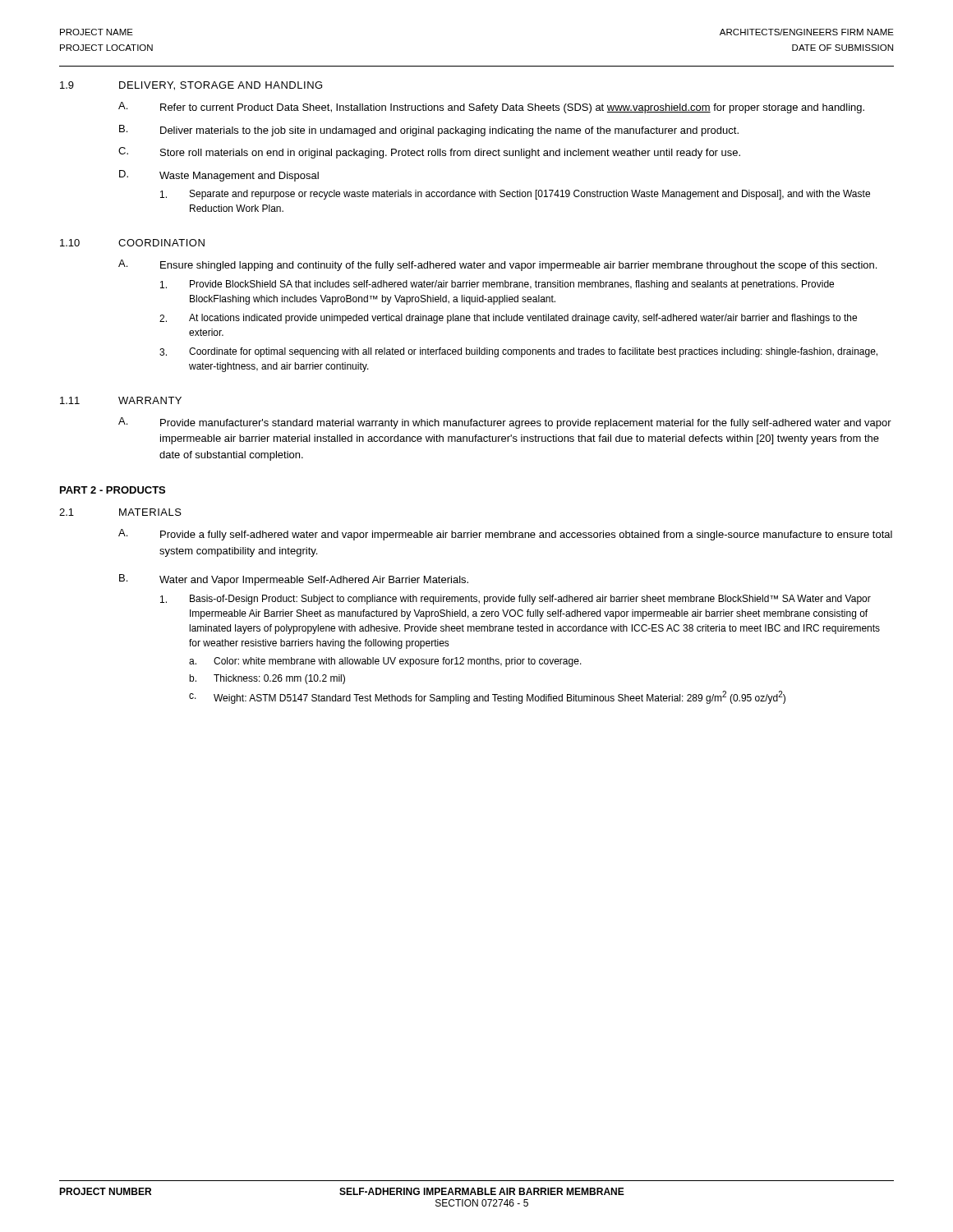
Task: Find the list item that reads "D. Waste Management and Disposal"
Action: point(476,197)
